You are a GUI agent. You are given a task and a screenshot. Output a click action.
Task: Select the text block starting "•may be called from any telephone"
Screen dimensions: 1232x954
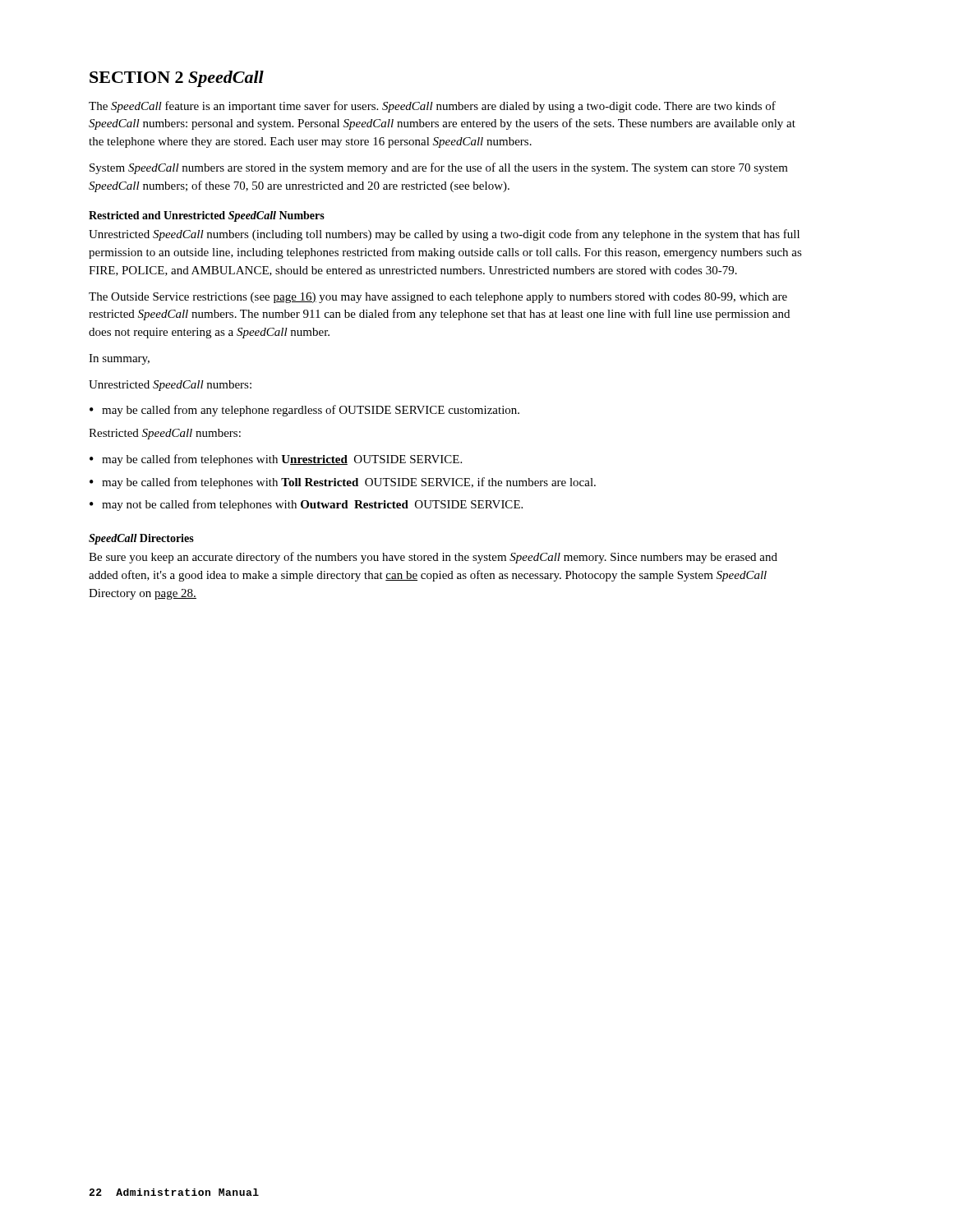tap(304, 411)
